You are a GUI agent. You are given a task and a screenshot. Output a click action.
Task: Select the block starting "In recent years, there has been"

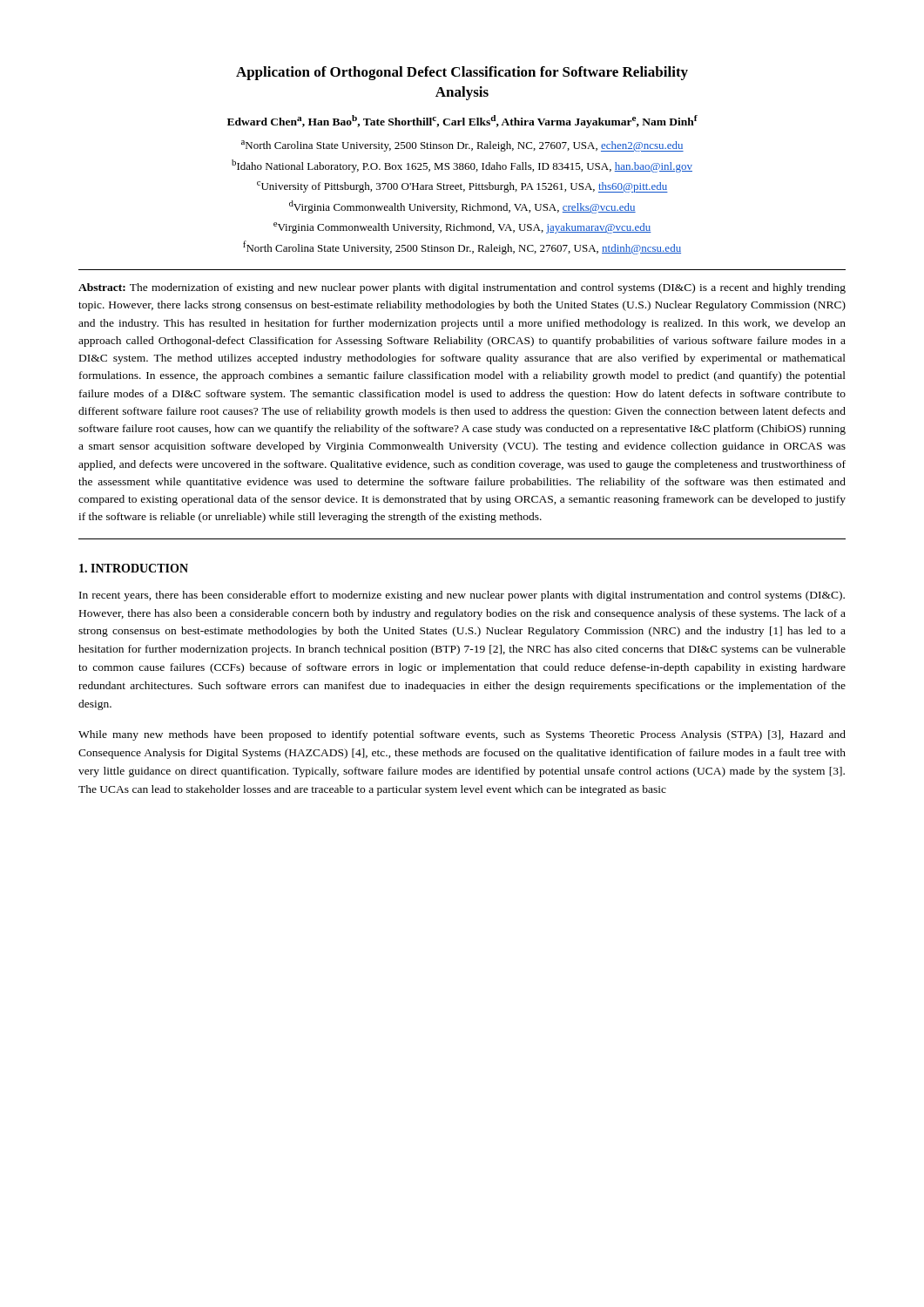point(462,649)
